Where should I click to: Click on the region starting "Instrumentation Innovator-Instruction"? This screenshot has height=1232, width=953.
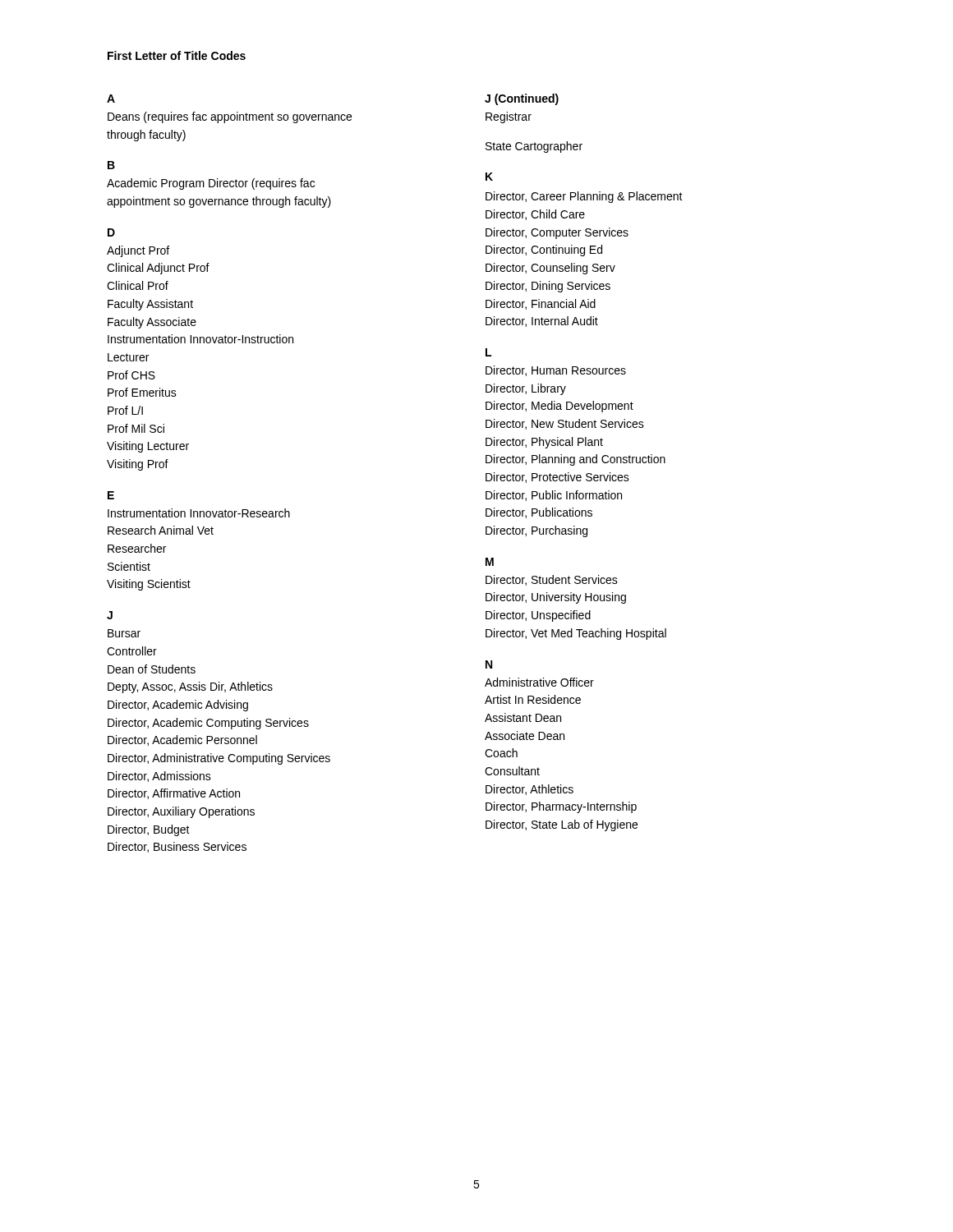(200, 339)
